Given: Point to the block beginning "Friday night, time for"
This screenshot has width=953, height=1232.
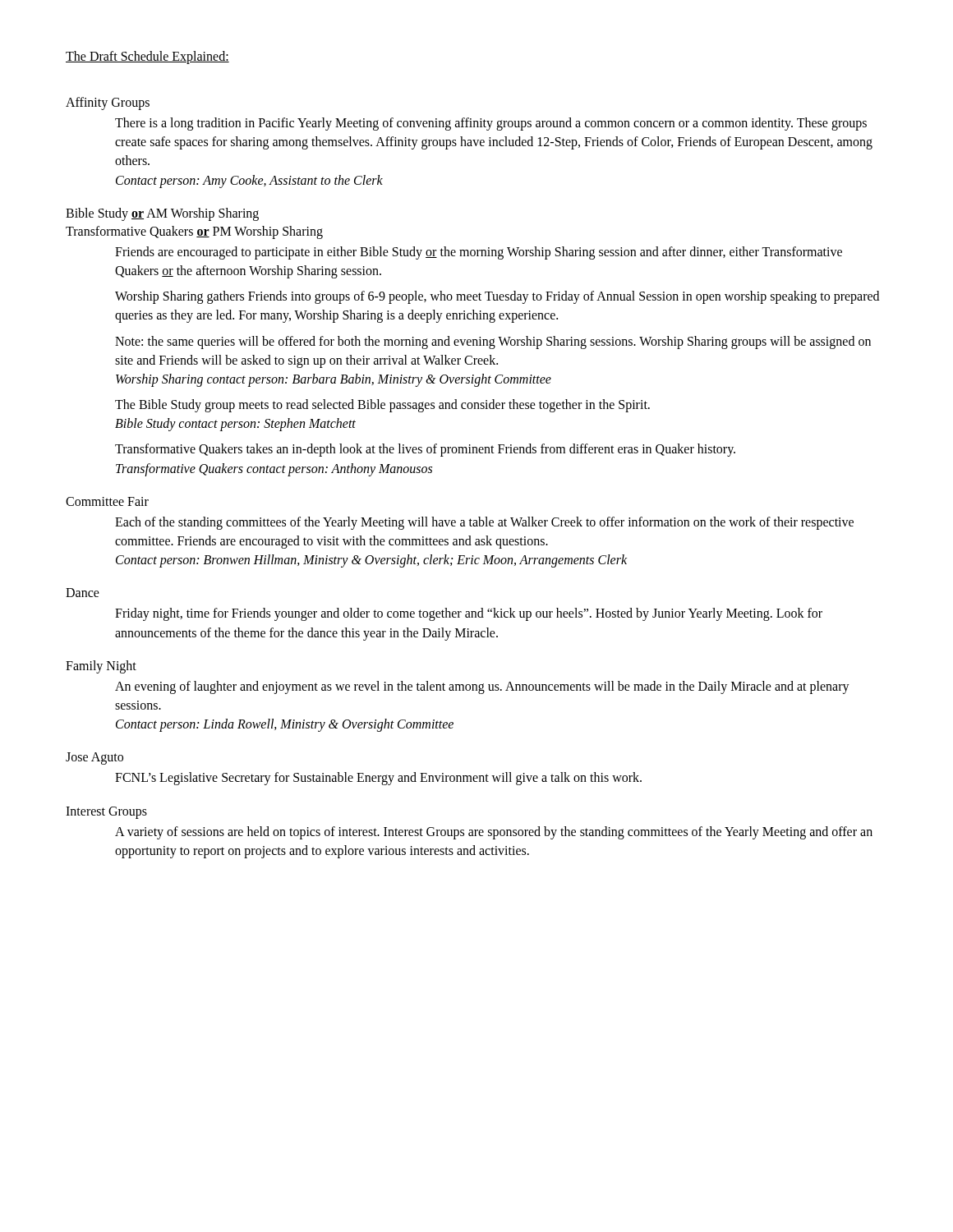Looking at the screenshot, I should tap(469, 623).
